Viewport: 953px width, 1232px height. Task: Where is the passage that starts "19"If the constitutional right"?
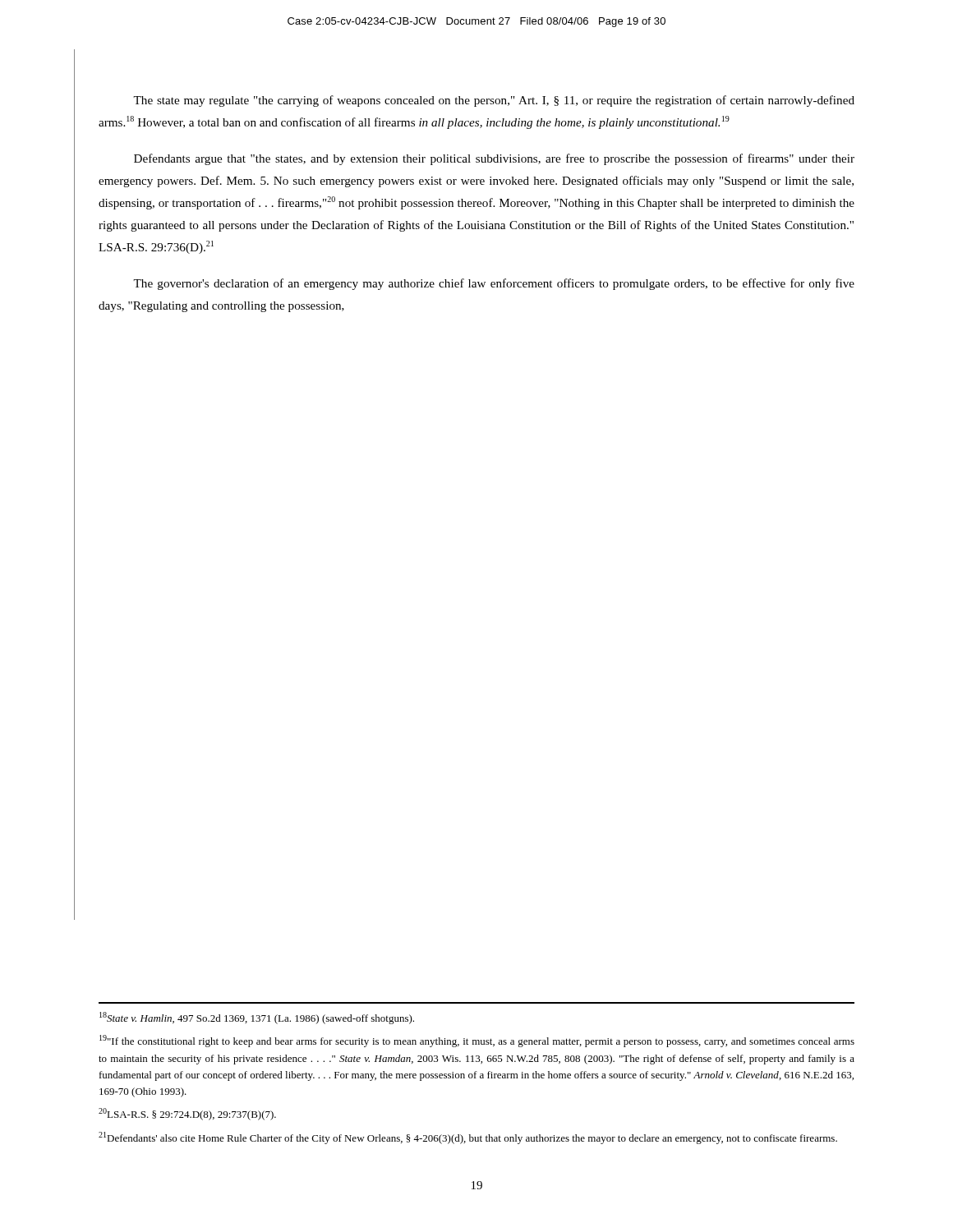pyautogui.click(x=476, y=1065)
